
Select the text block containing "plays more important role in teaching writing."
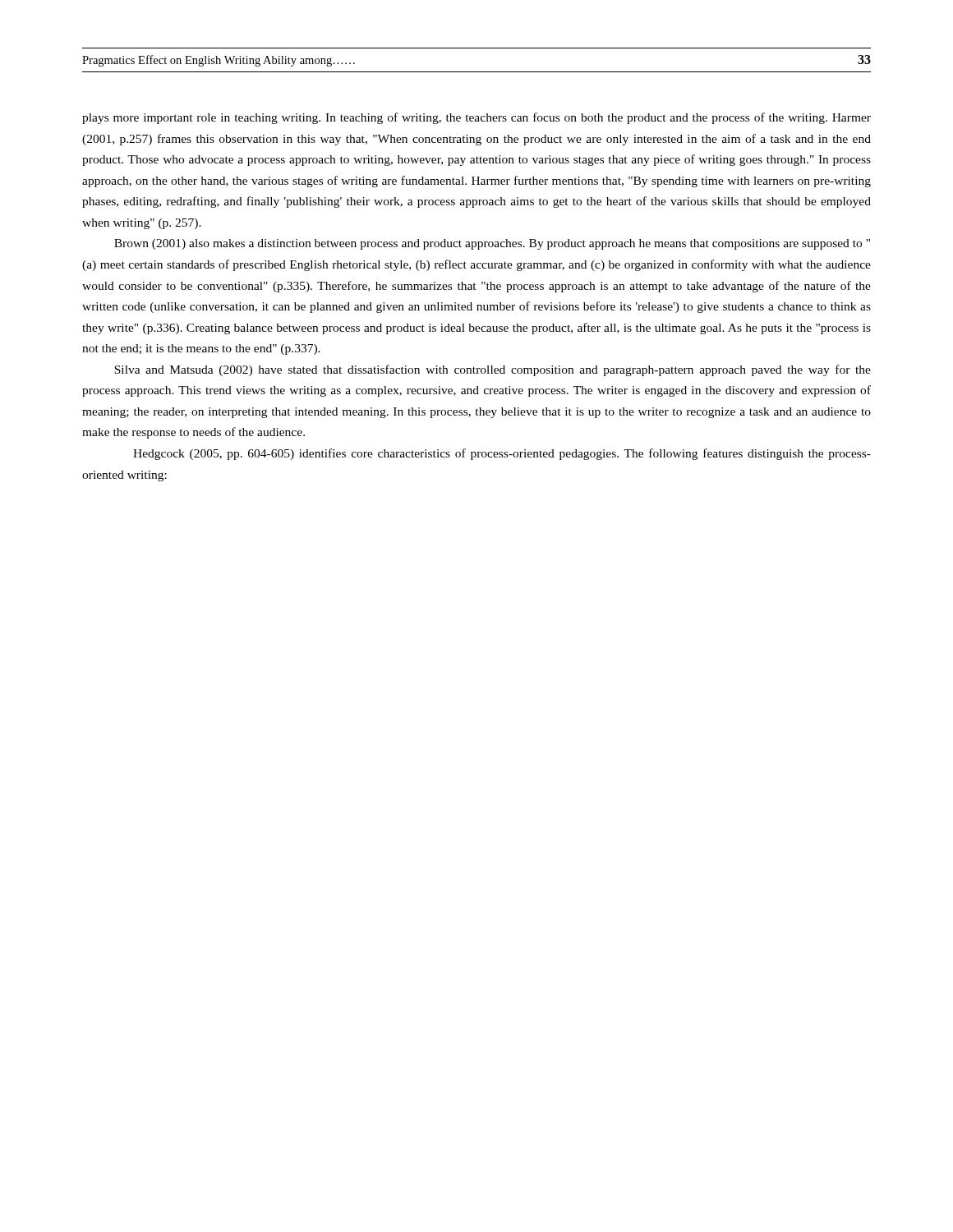pos(476,170)
